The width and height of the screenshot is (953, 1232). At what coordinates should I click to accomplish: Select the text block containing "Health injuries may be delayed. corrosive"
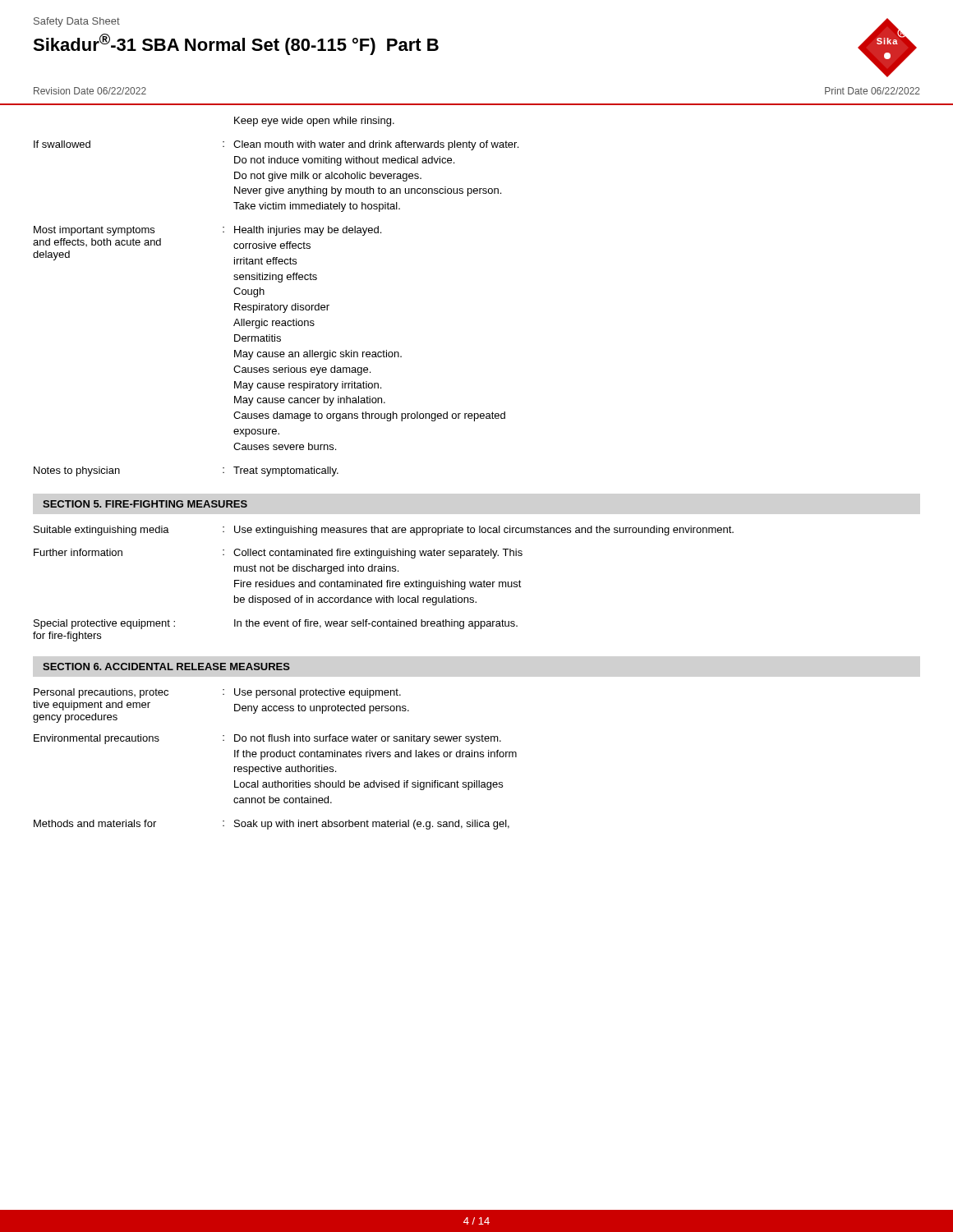pyautogui.click(x=308, y=231)
